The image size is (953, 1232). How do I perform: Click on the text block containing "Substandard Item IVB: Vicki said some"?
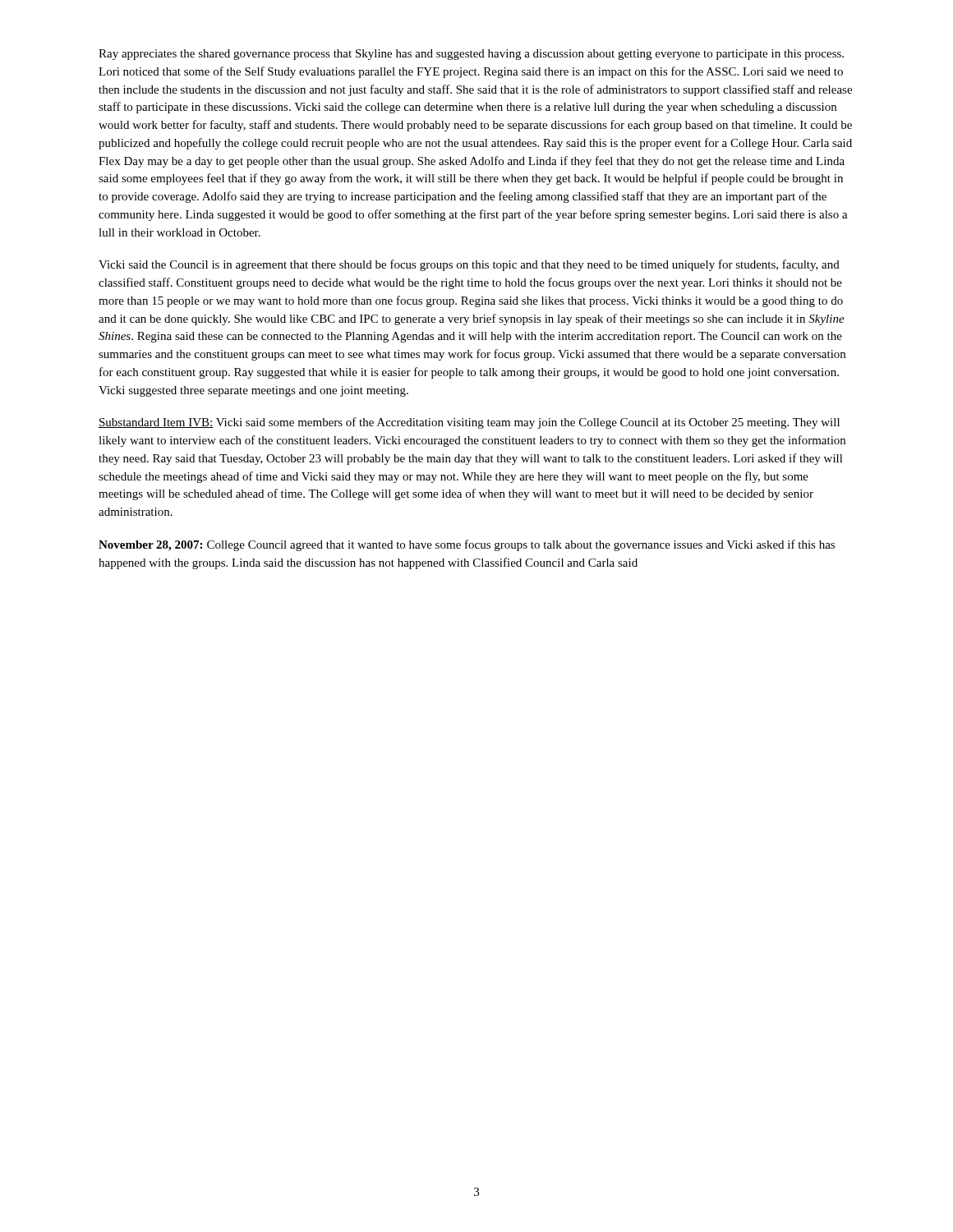(472, 467)
